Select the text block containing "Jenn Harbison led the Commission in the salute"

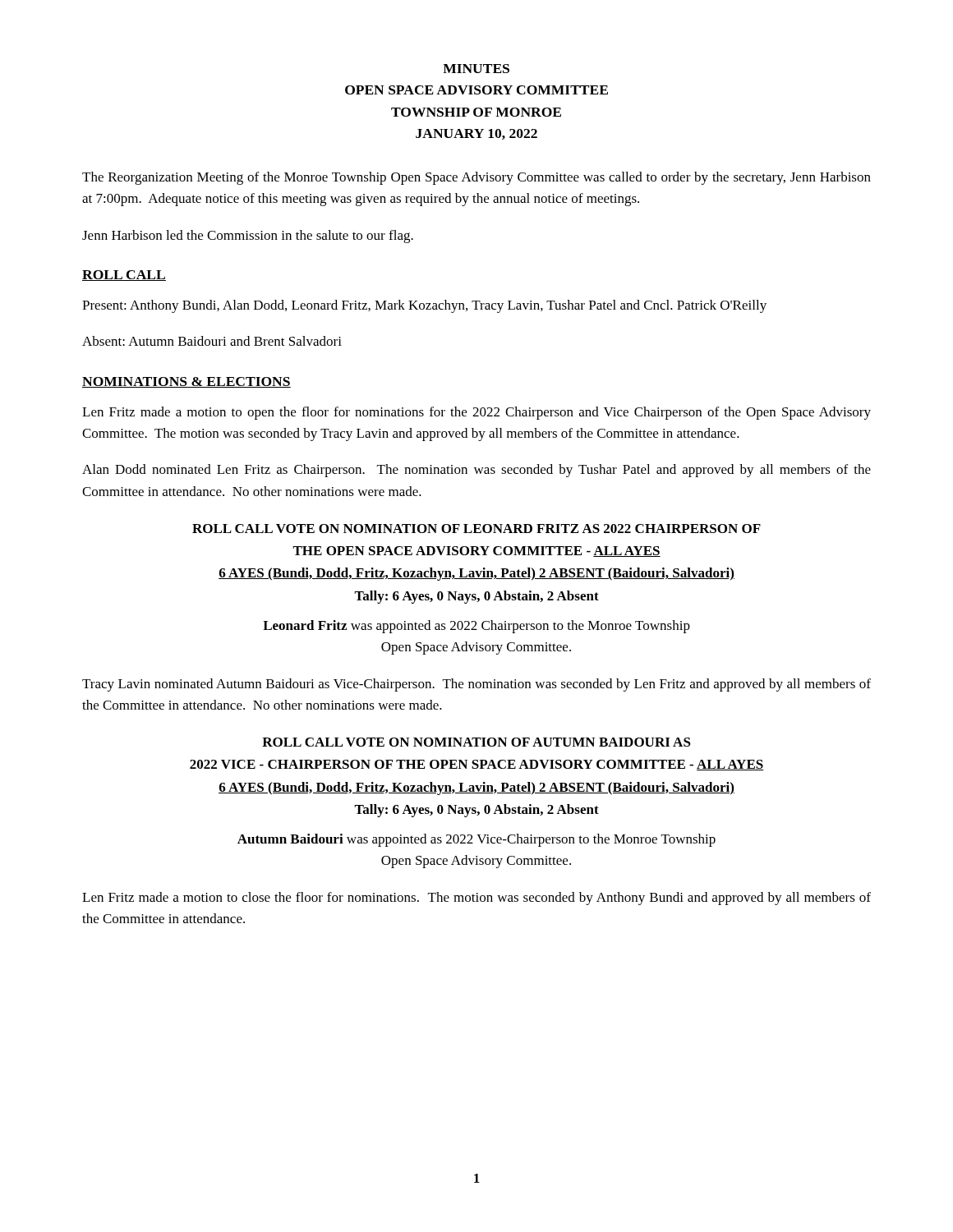click(x=248, y=235)
